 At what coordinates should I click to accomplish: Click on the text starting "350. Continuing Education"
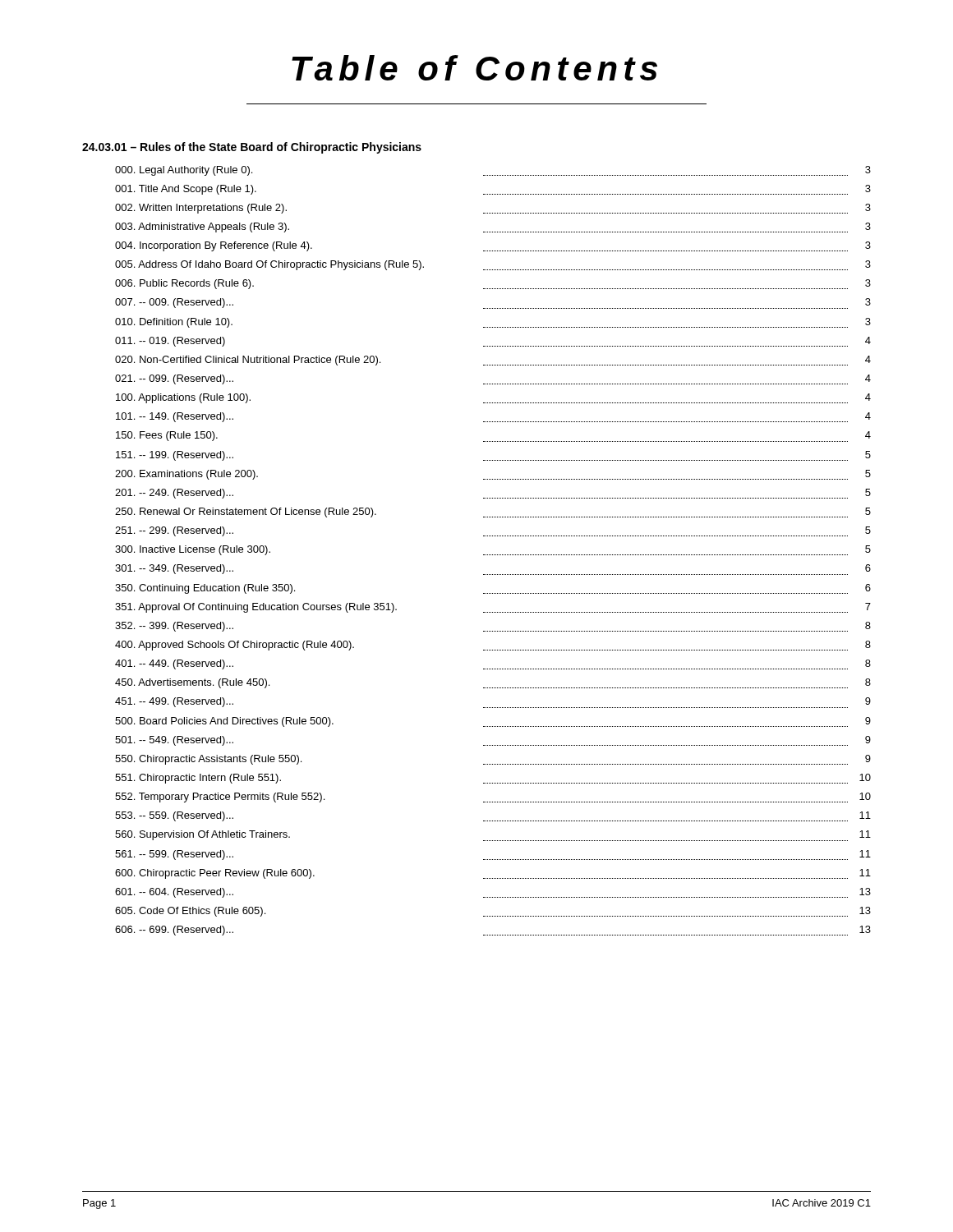pyautogui.click(x=493, y=587)
